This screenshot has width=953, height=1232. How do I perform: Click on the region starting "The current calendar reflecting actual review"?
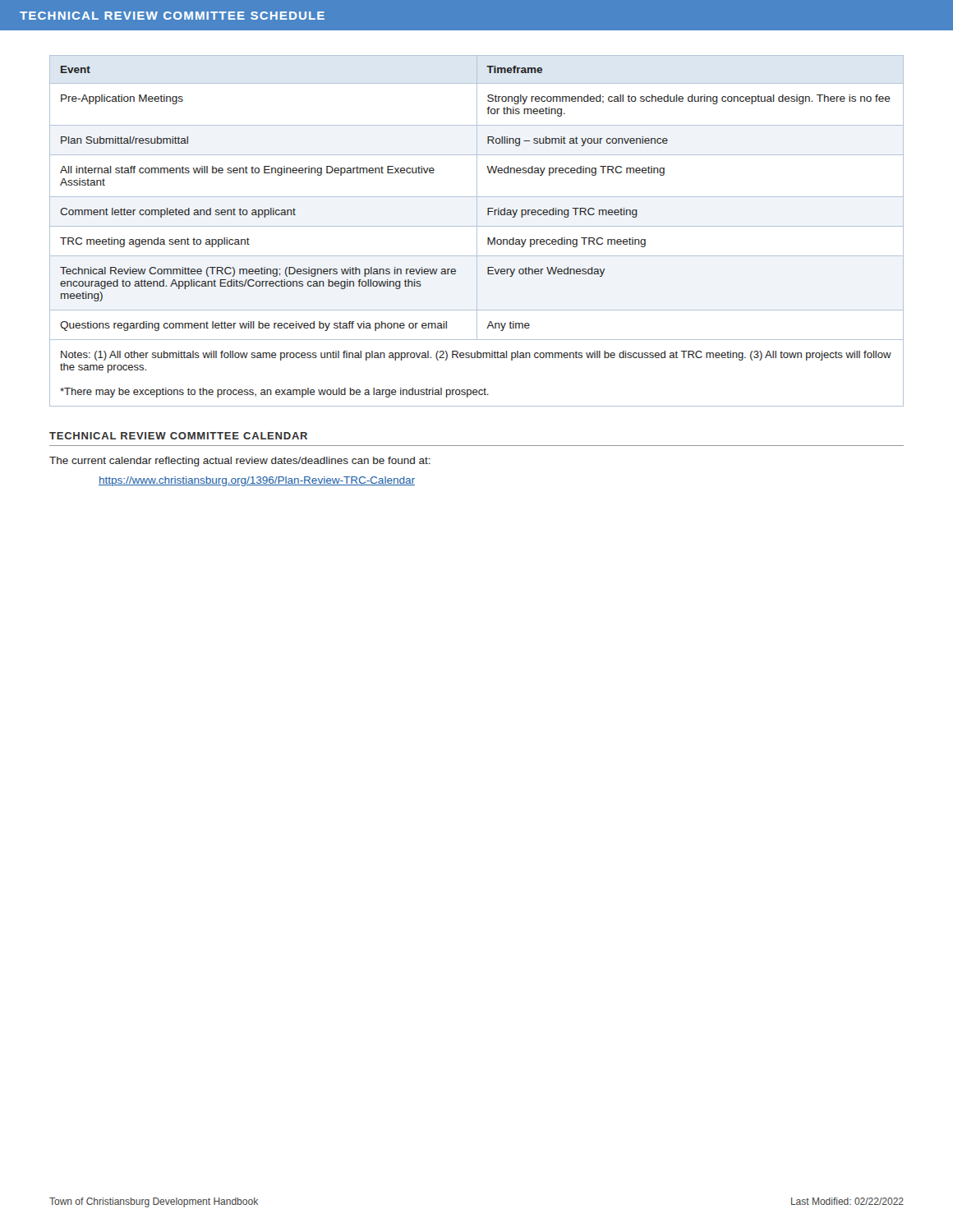click(240, 460)
